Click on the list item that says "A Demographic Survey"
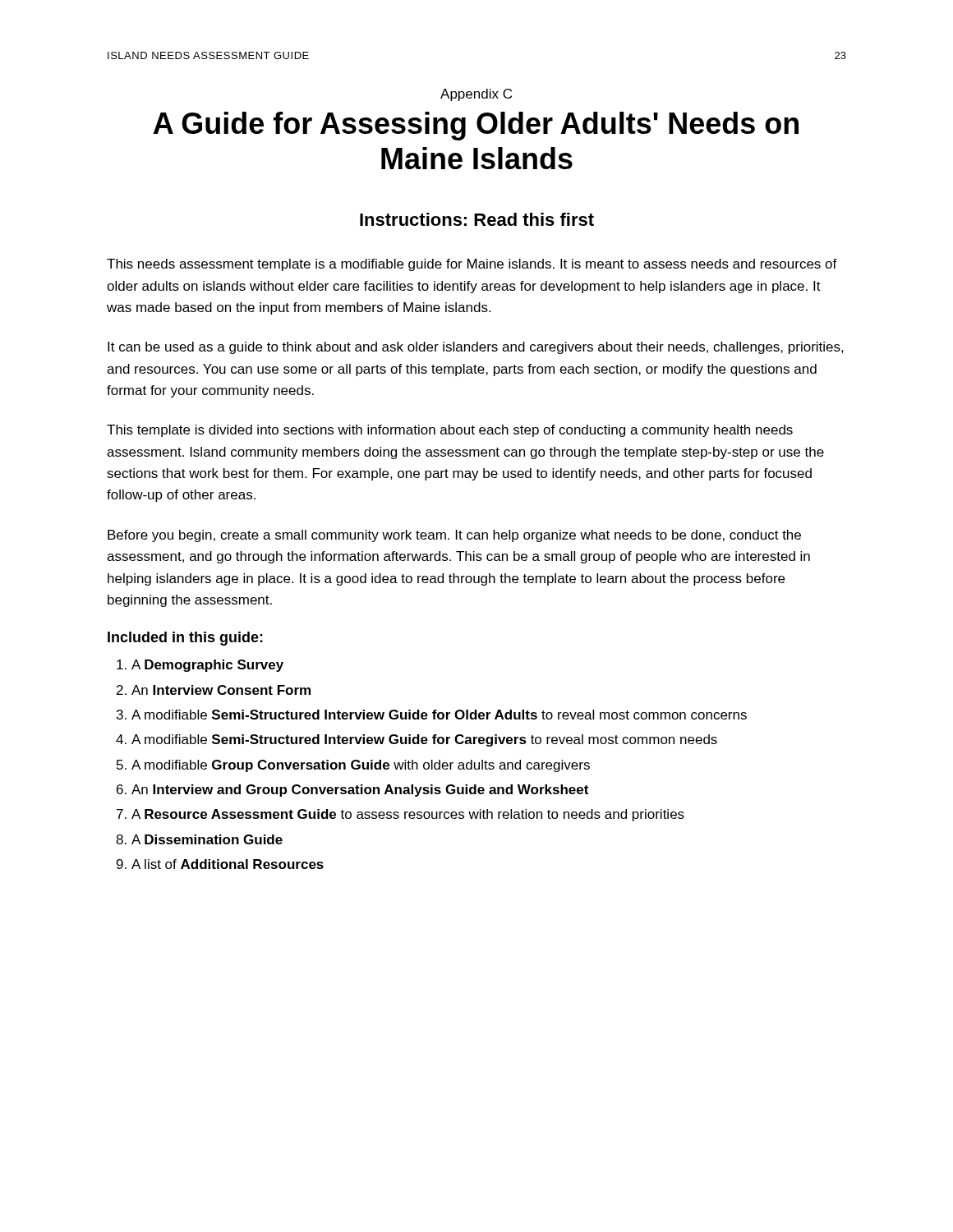This screenshot has width=953, height=1232. click(207, 666)
